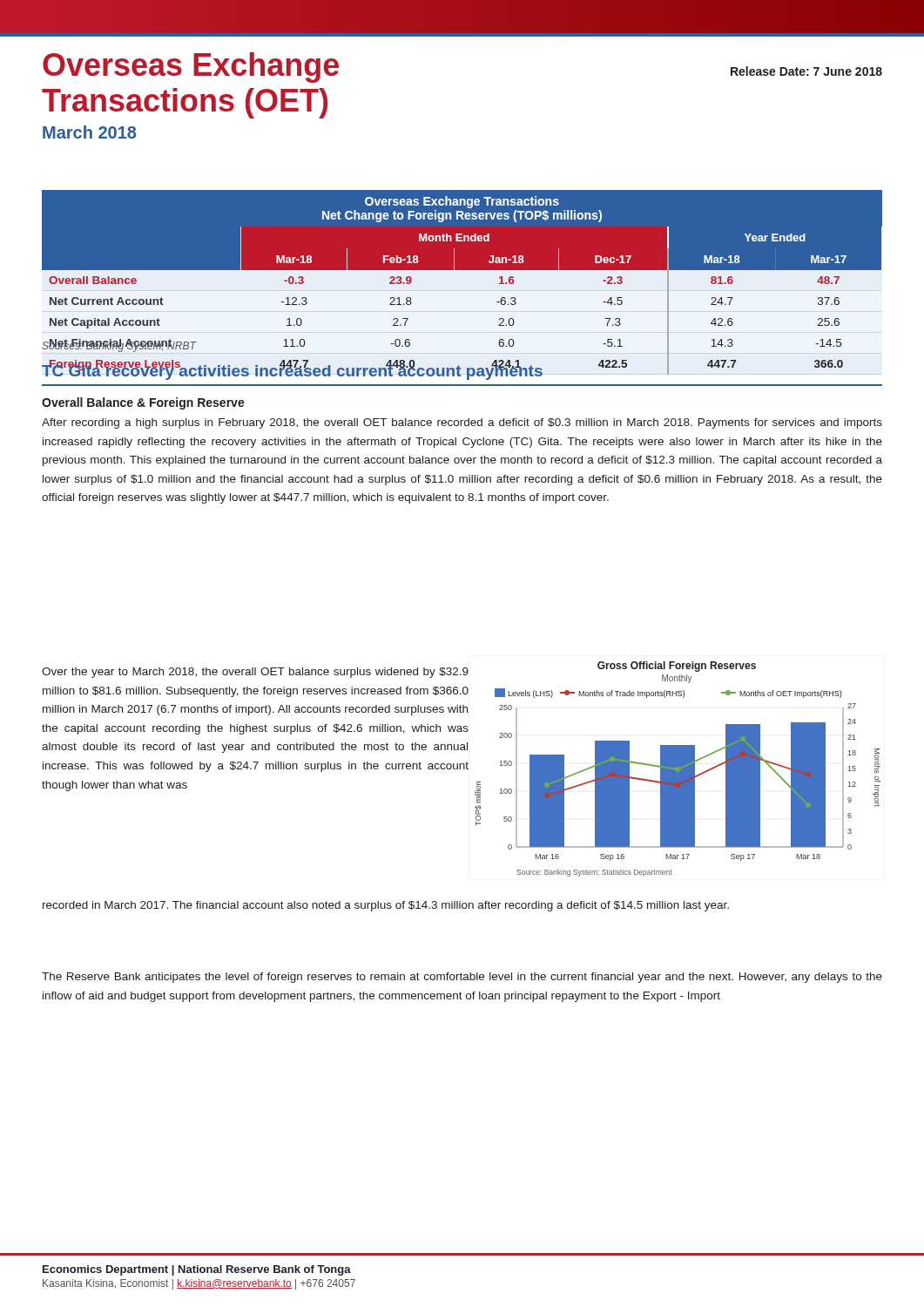Find the table that mentions "Net Current Account"
The width and height of the screenshot is (924, 1307).
coord(462,282)
